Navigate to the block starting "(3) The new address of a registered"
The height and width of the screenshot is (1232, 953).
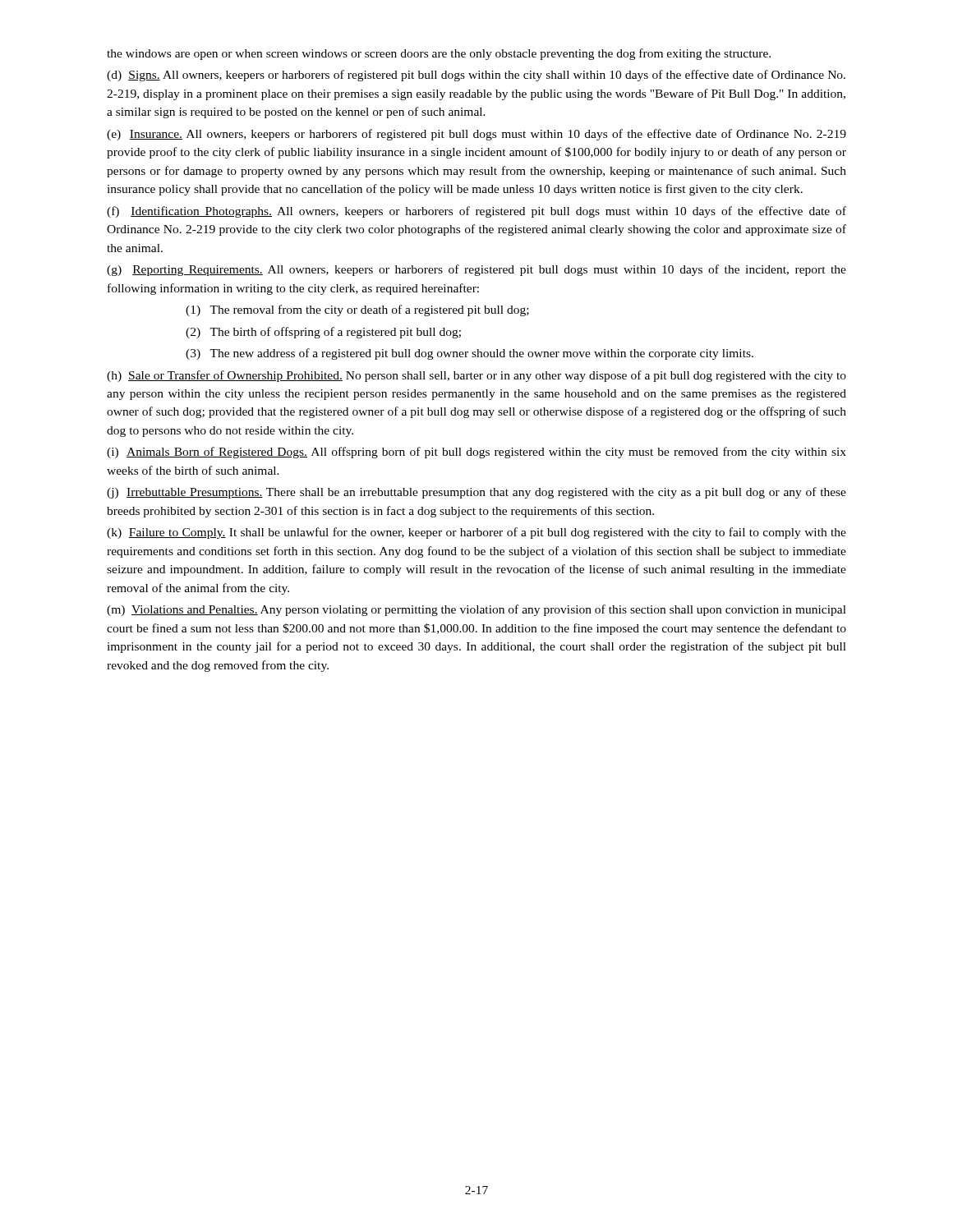[x=516, y=353]
